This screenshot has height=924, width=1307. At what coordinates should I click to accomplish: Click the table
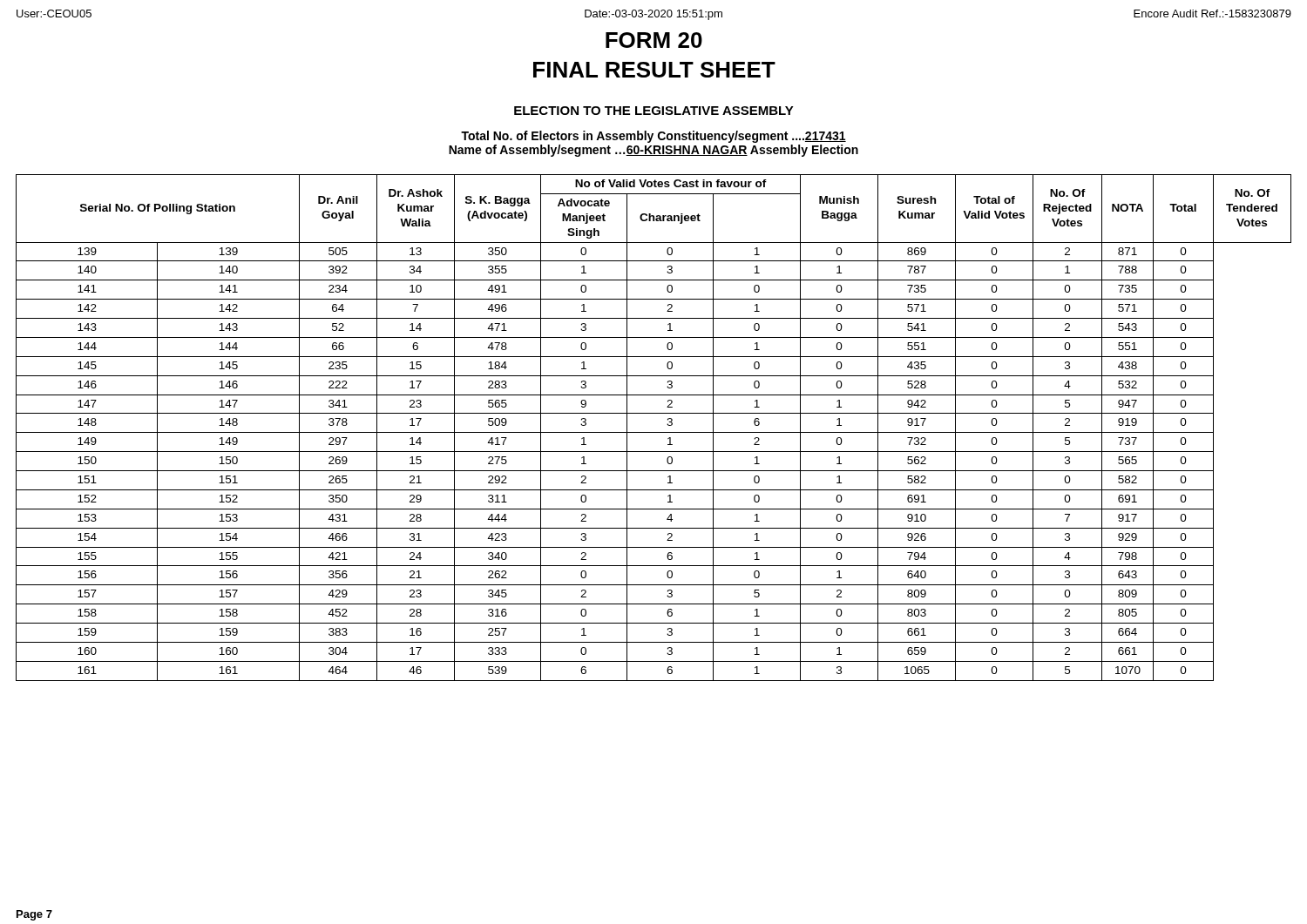click(x=654, y=427)
